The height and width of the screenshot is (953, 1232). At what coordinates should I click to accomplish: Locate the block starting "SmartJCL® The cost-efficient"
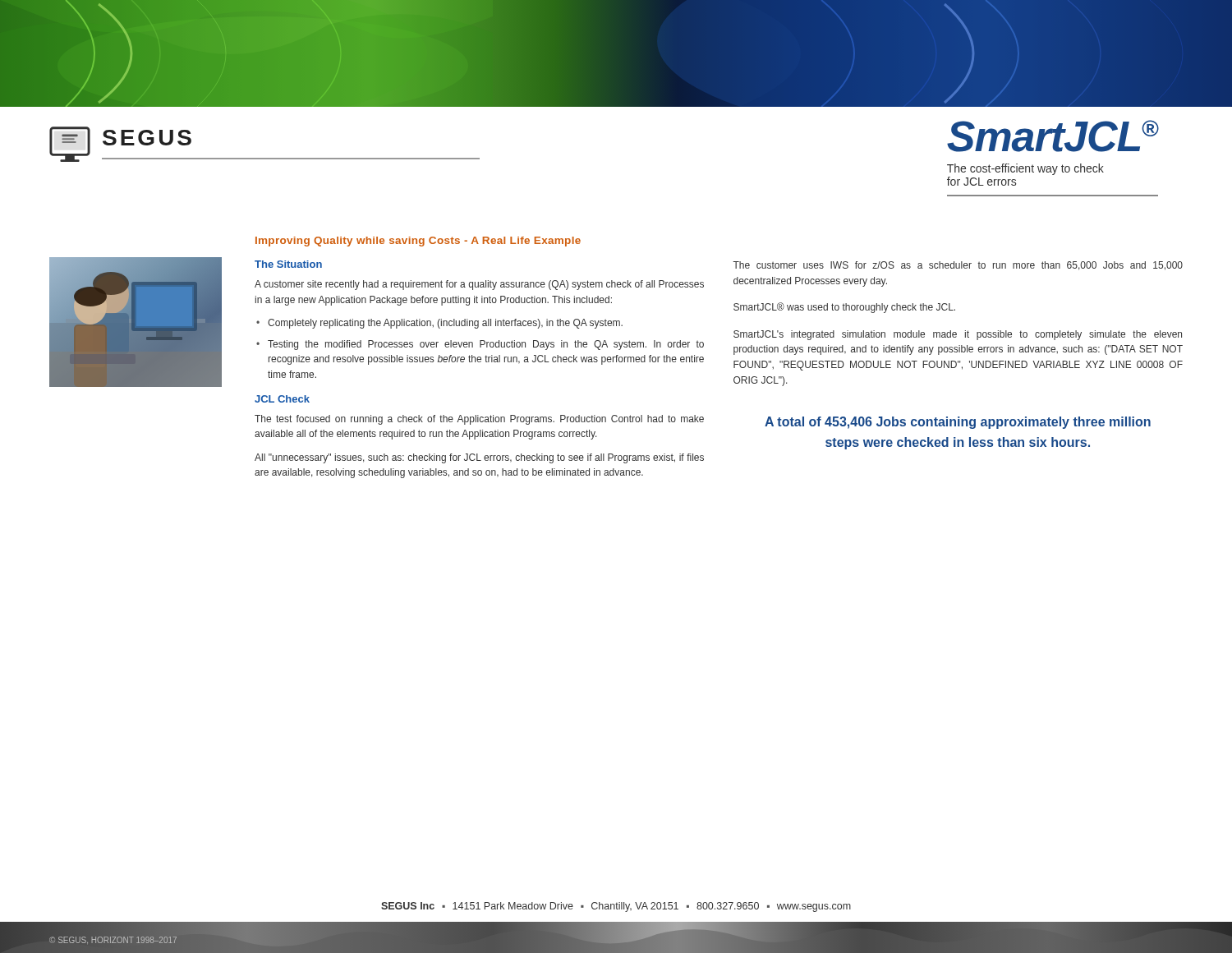tap(1052, 156)
